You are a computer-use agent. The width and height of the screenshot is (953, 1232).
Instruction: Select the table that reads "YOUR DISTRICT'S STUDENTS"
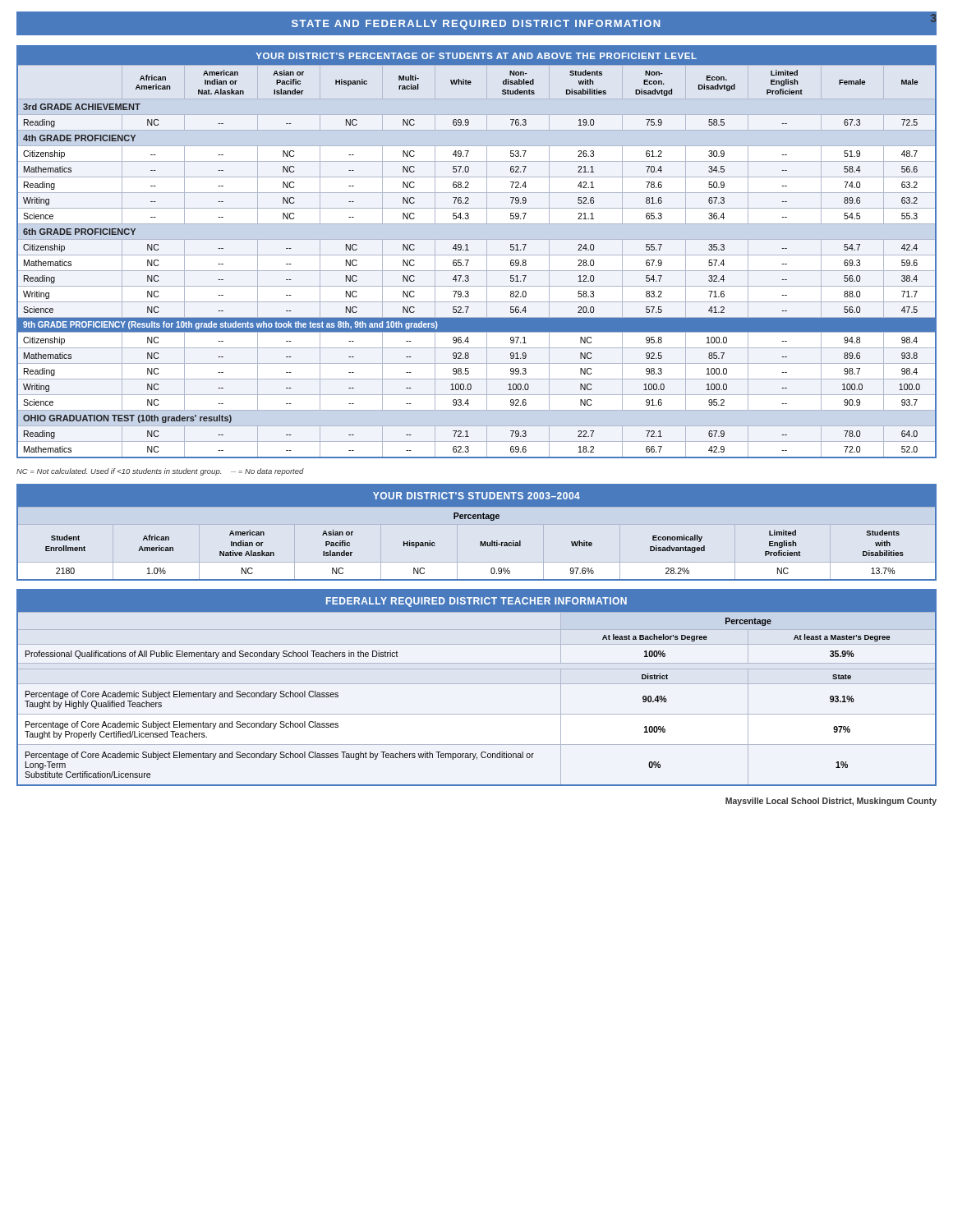click(476, 532)
